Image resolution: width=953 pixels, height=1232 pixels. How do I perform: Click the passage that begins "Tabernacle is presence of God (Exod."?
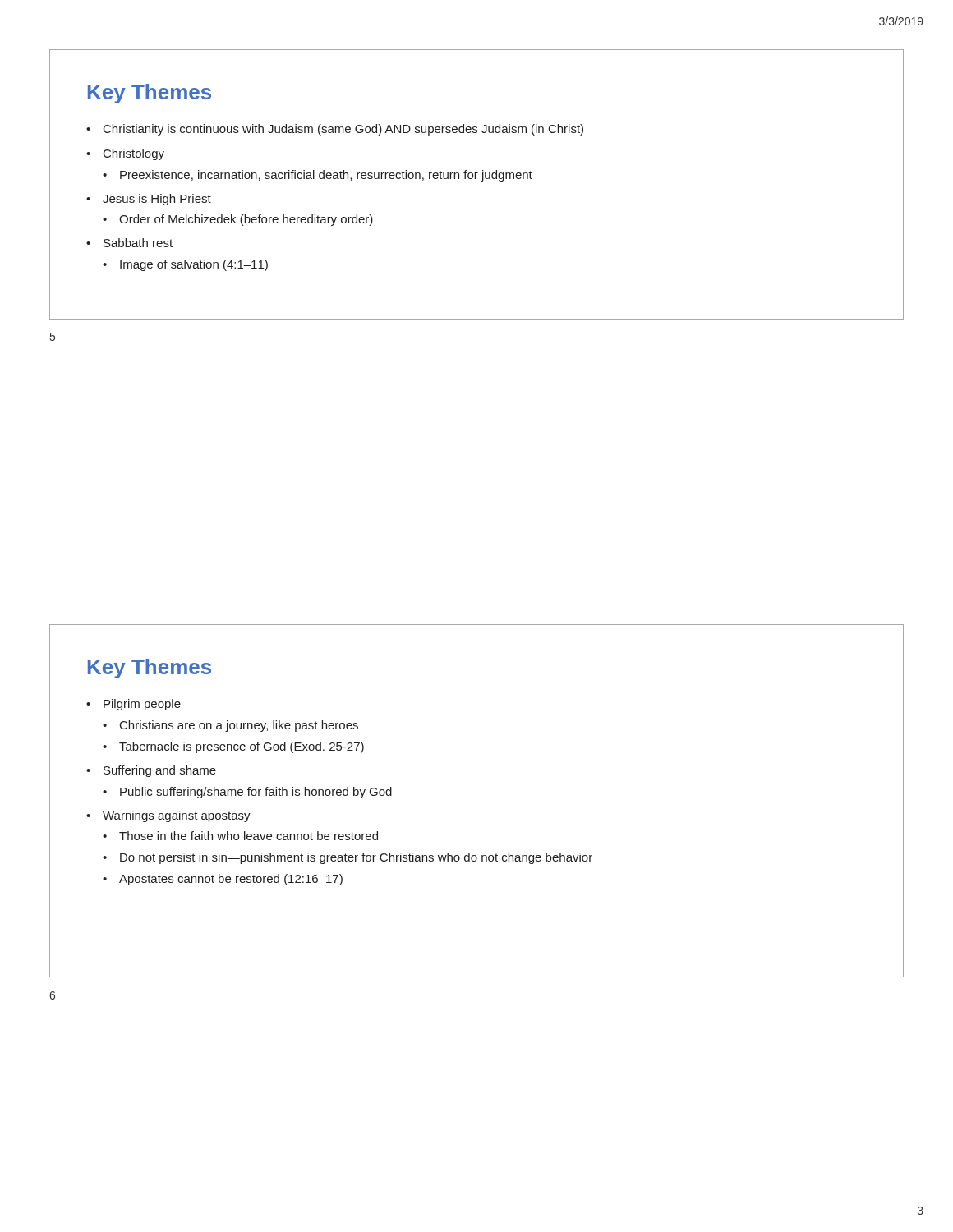point(242,746)
